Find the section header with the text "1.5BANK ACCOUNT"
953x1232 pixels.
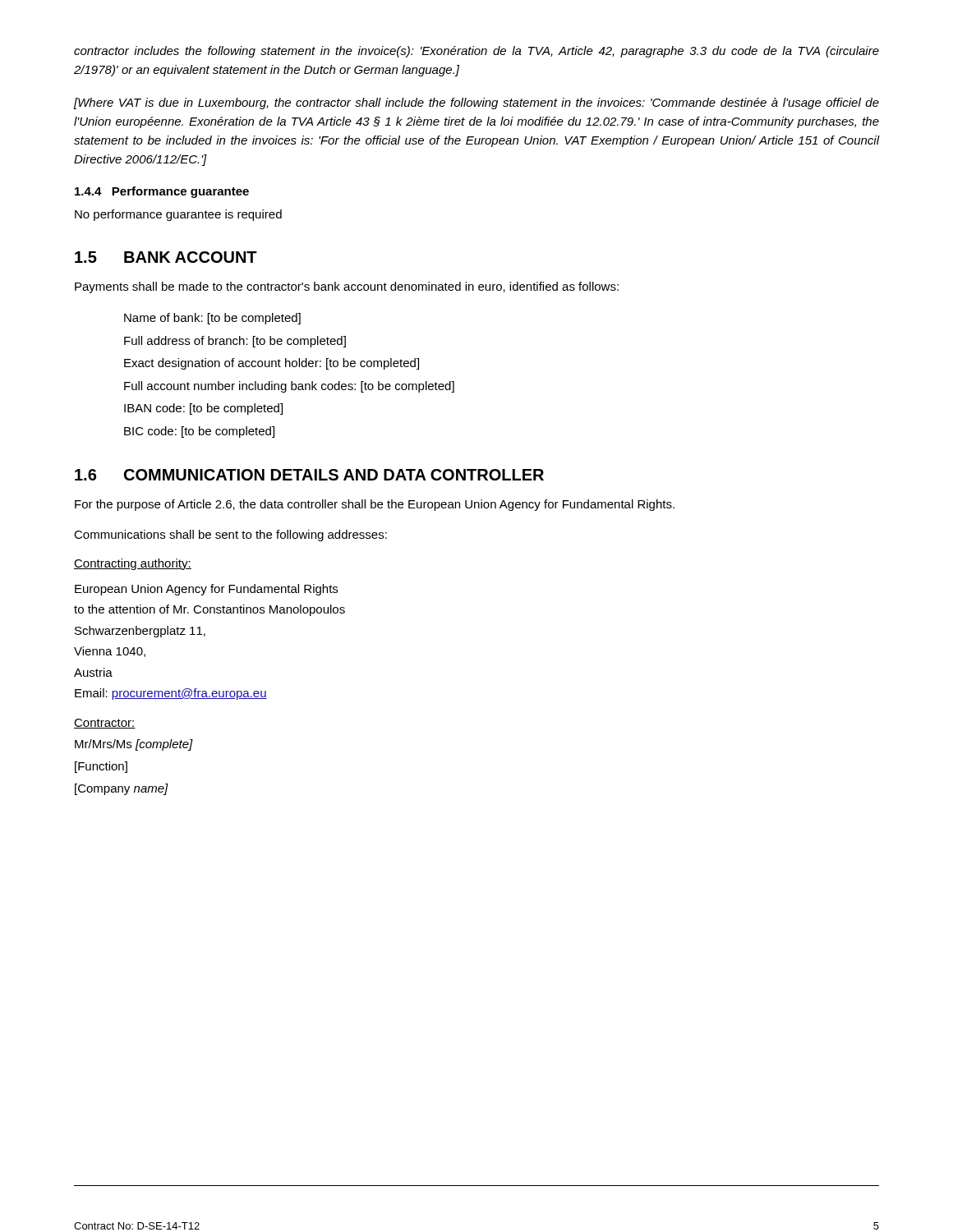165,257
